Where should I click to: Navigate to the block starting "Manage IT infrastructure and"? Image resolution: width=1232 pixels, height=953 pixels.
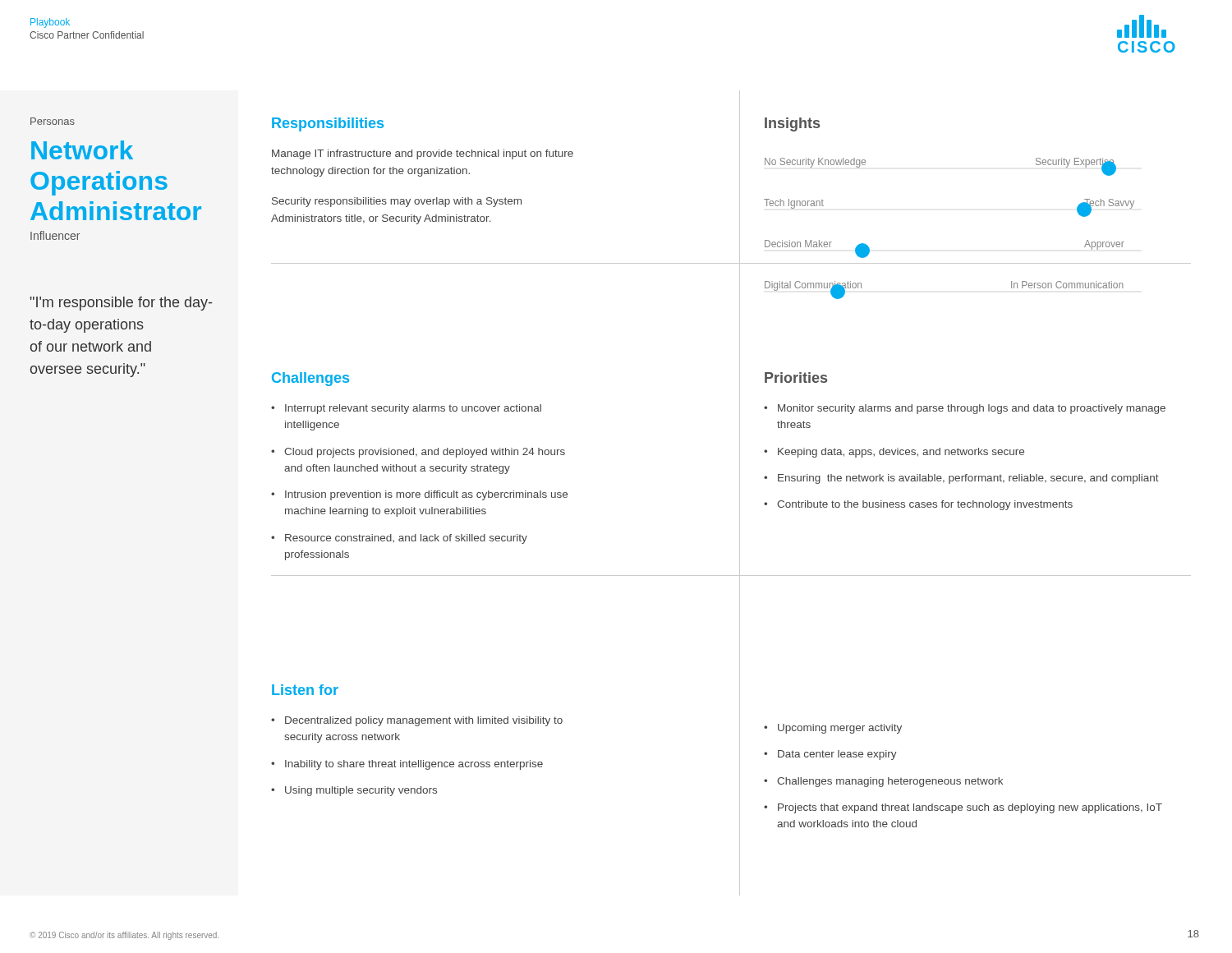[422, 162]
